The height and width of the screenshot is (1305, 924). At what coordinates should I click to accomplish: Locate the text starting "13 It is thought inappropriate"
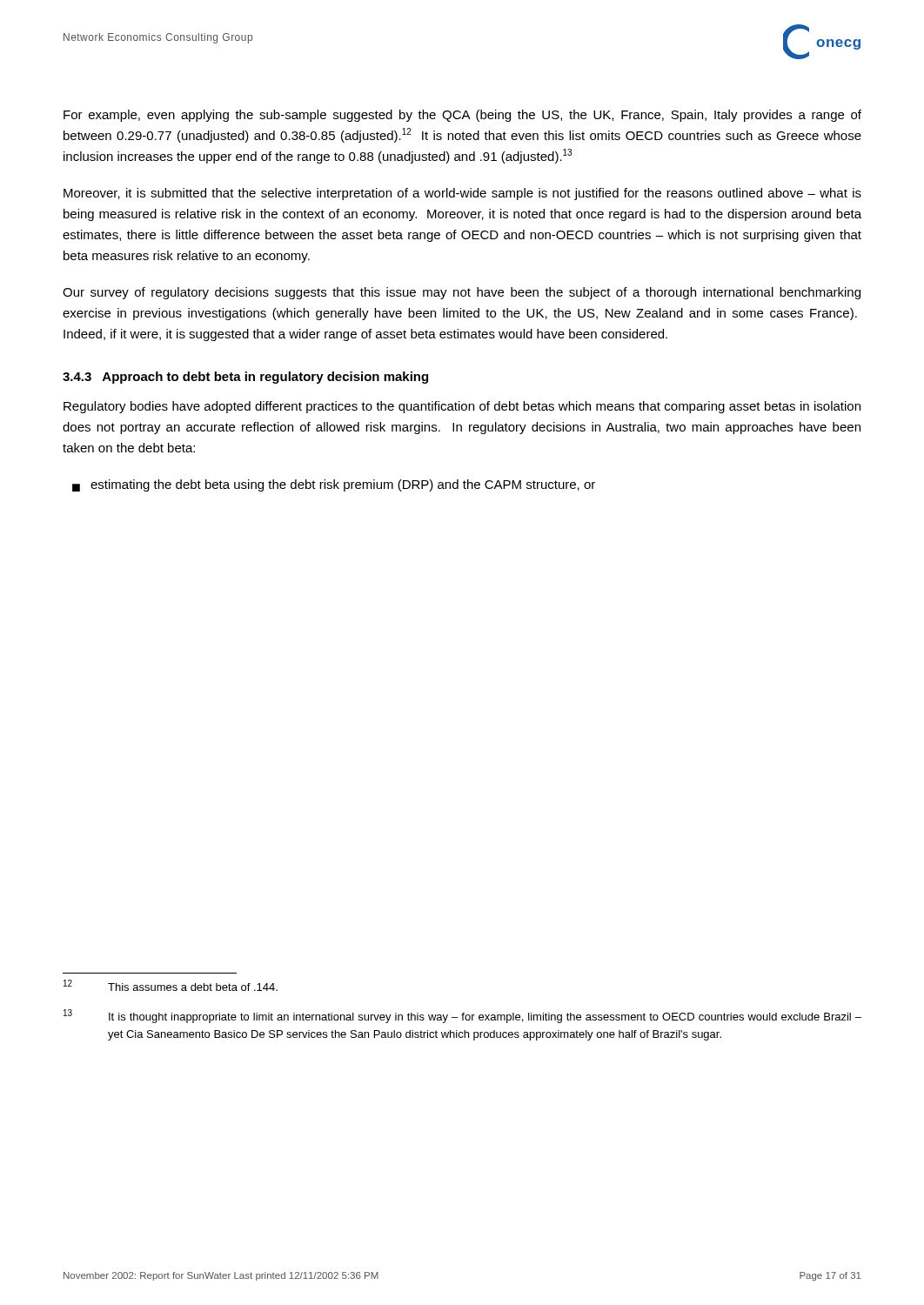(462, 1026)
